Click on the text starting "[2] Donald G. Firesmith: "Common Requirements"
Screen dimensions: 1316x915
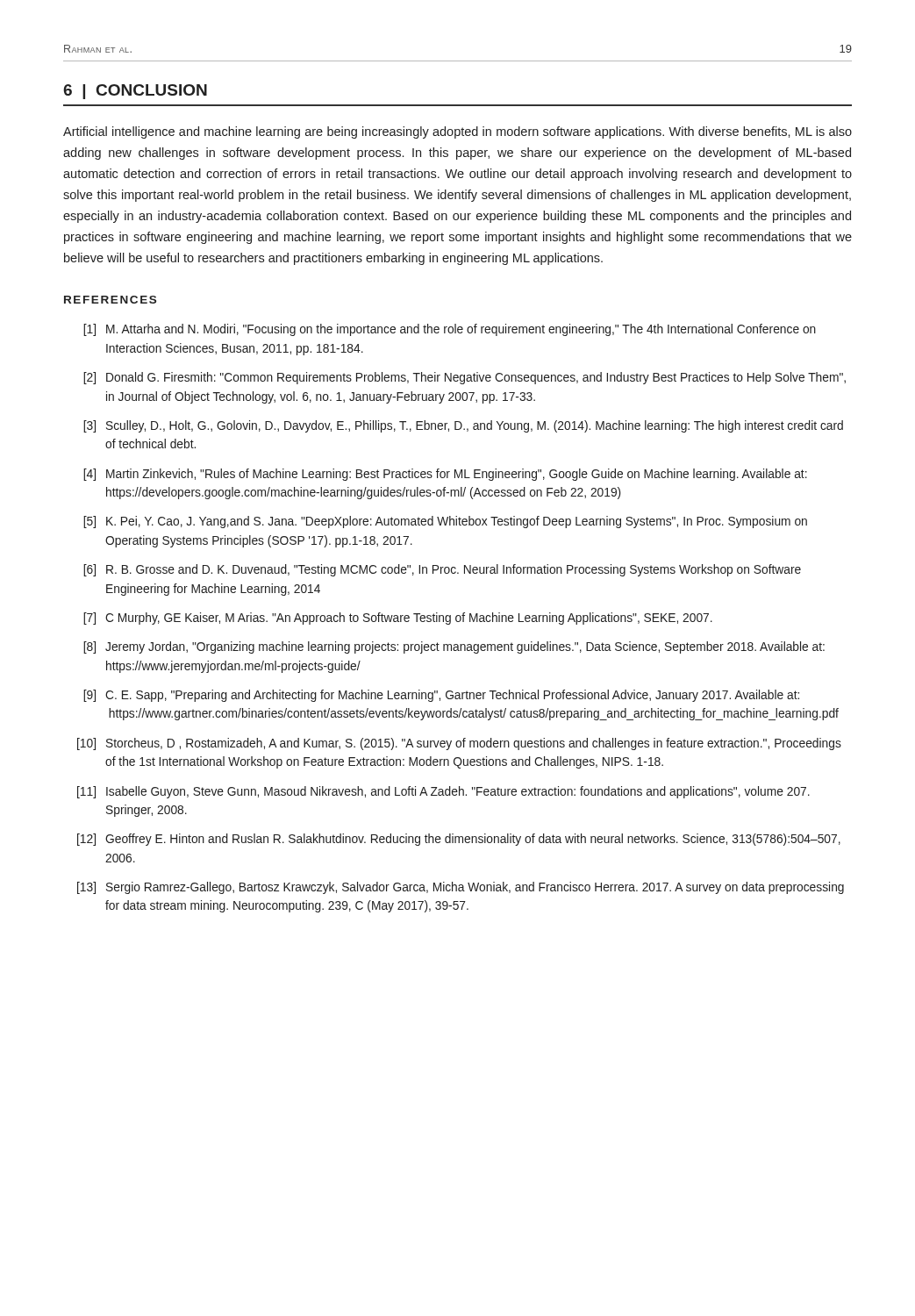(458, 387)
